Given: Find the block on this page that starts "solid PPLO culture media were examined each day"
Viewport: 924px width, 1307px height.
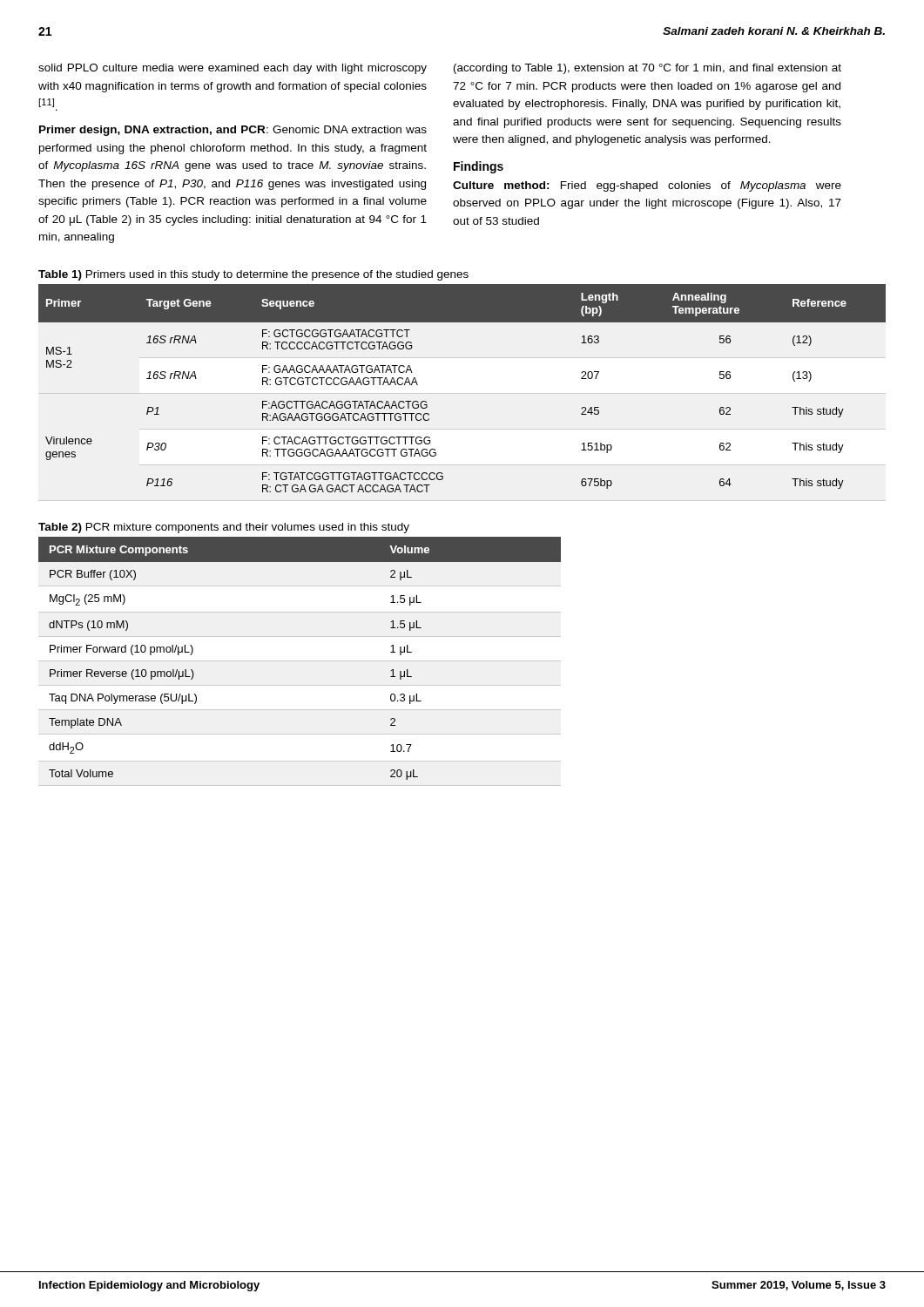Looking at the screenshot, I should point(233,87).
